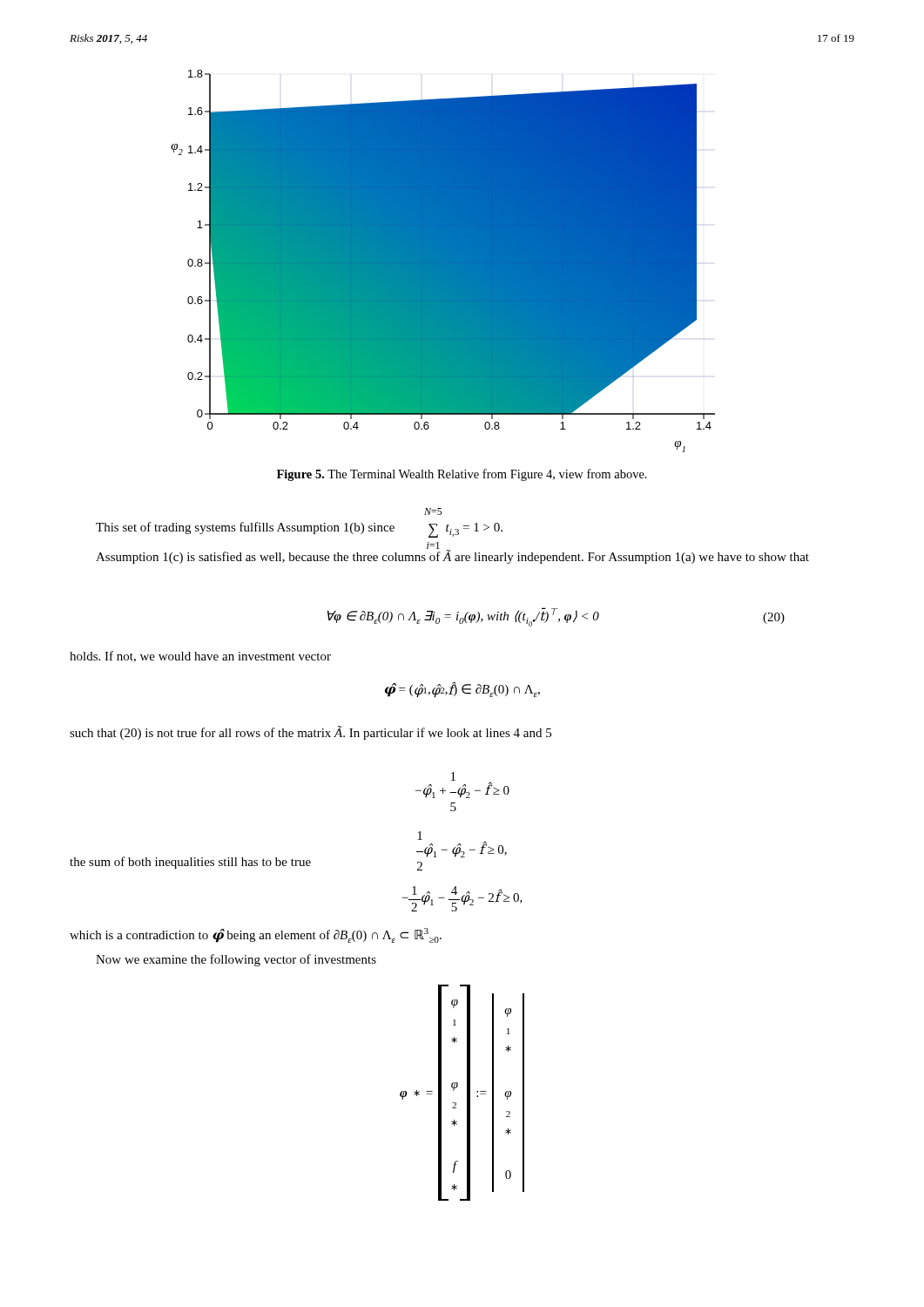
Task: Navigate to the region starting "the sum of both inequalities still has"
Action: coord(190,862)
